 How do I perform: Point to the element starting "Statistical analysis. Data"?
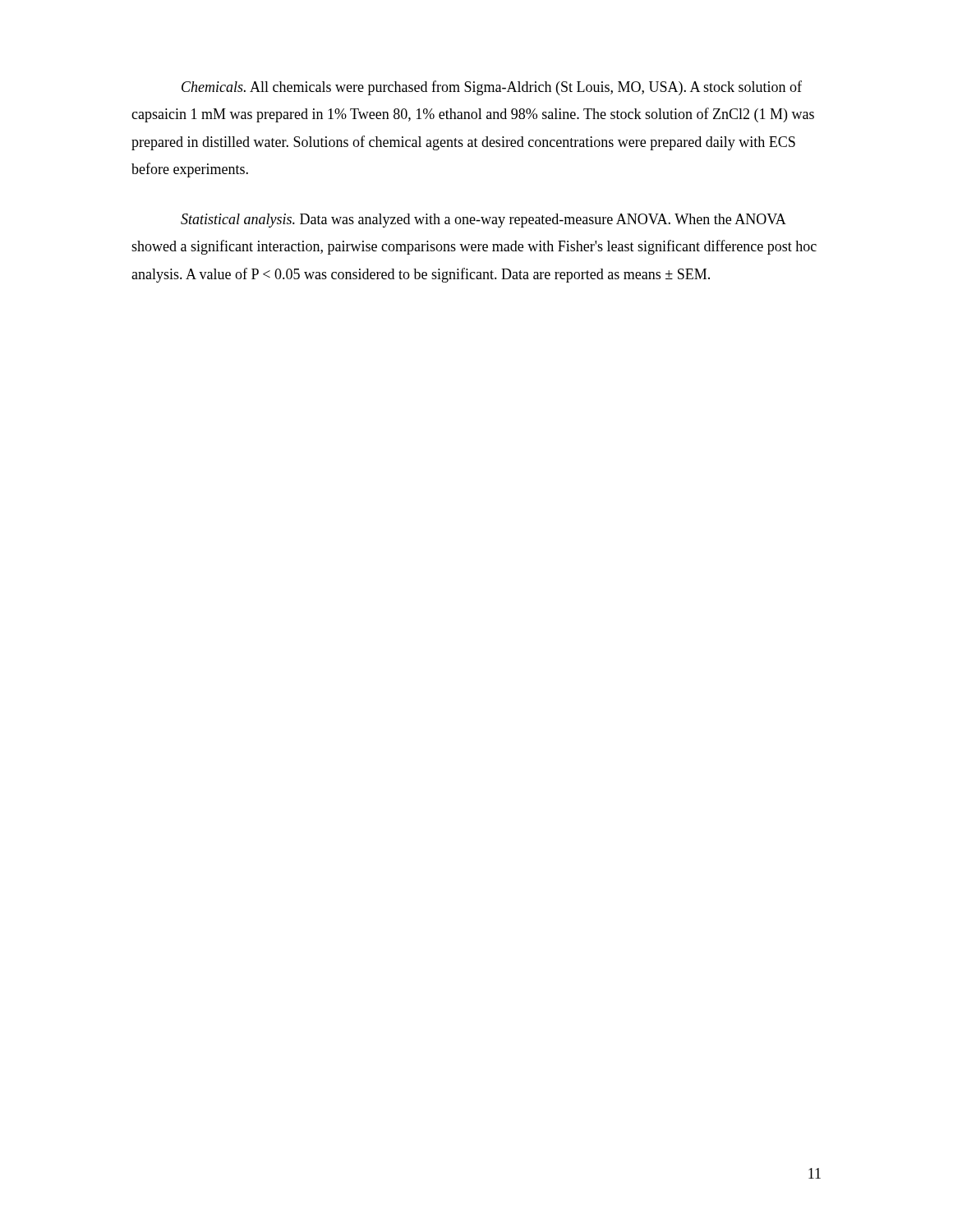474,247
